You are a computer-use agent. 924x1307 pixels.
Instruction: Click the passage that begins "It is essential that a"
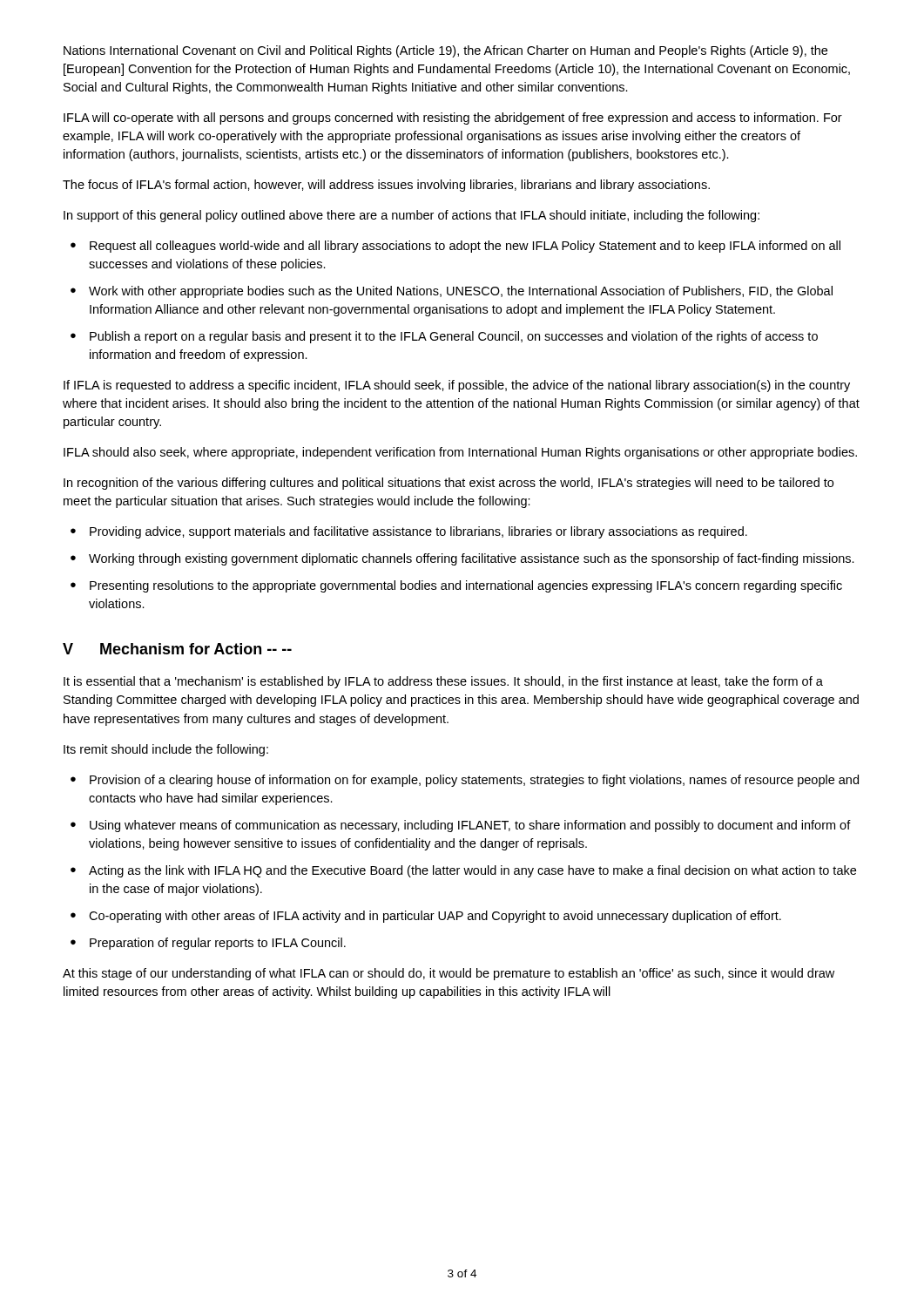click(461, 700)
